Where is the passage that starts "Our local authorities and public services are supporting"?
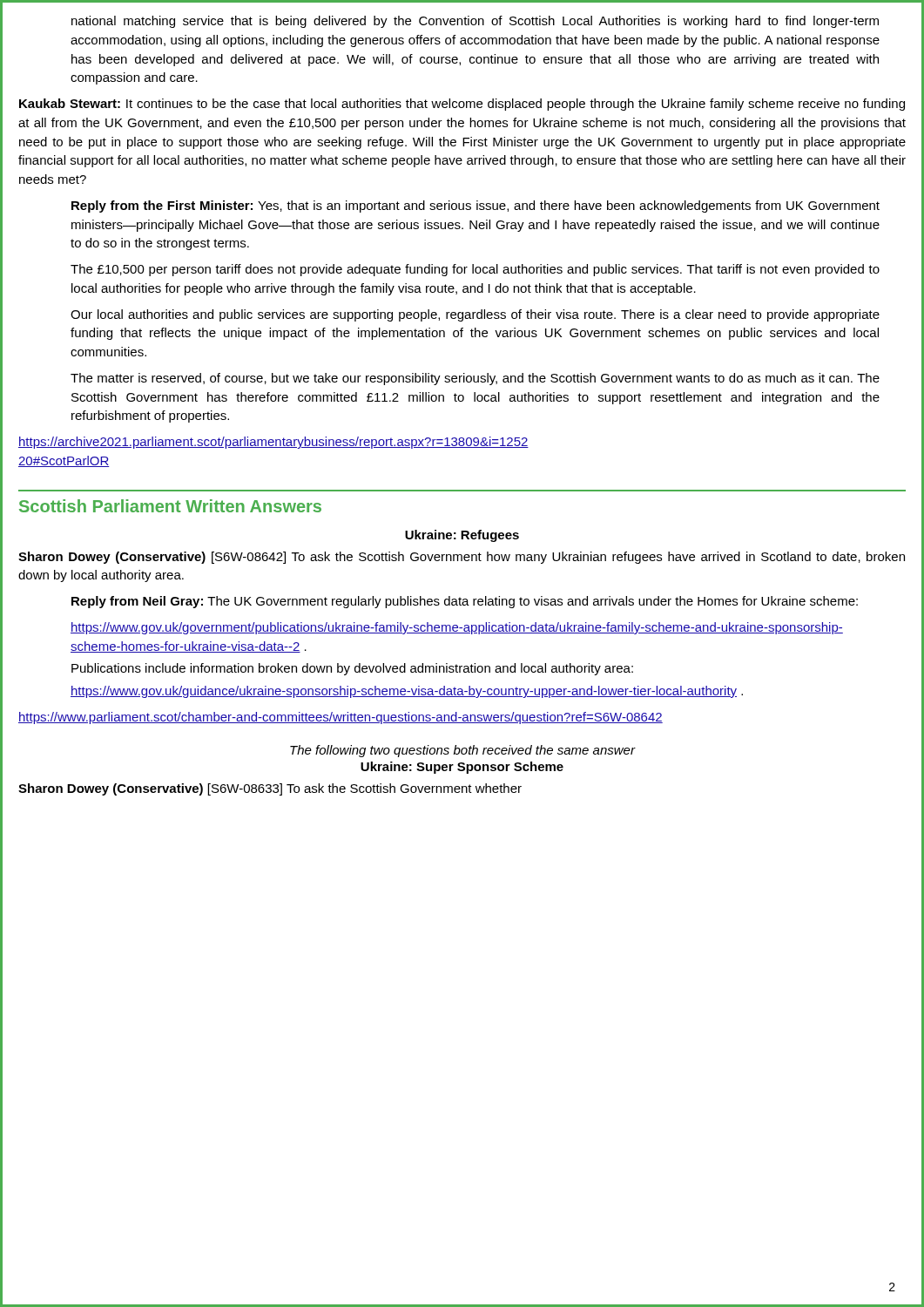This screenshot has height=1307, width=924. pyautogui.click(x=475, y=333)
